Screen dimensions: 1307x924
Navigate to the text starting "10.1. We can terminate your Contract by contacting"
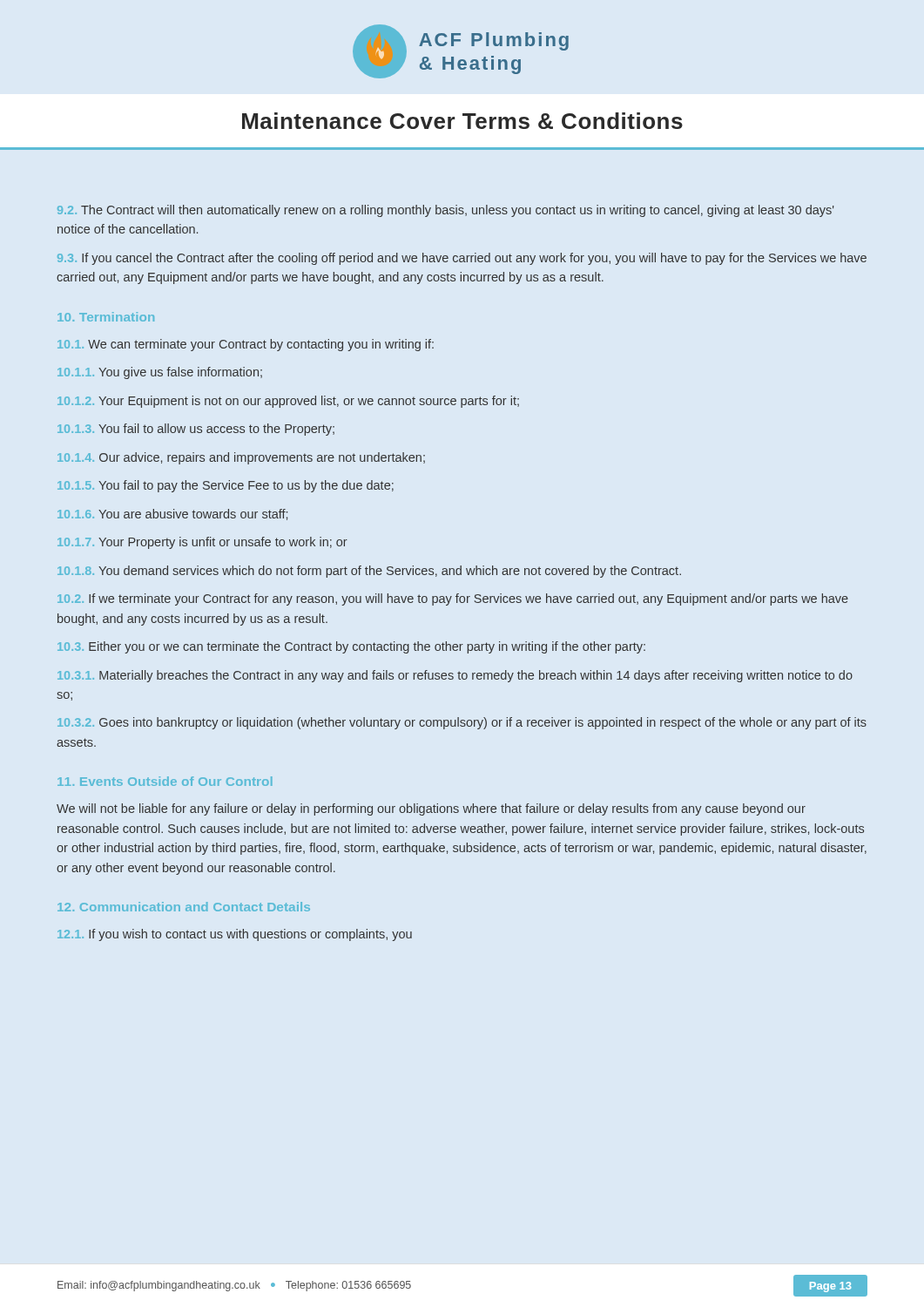pos(246,345)
